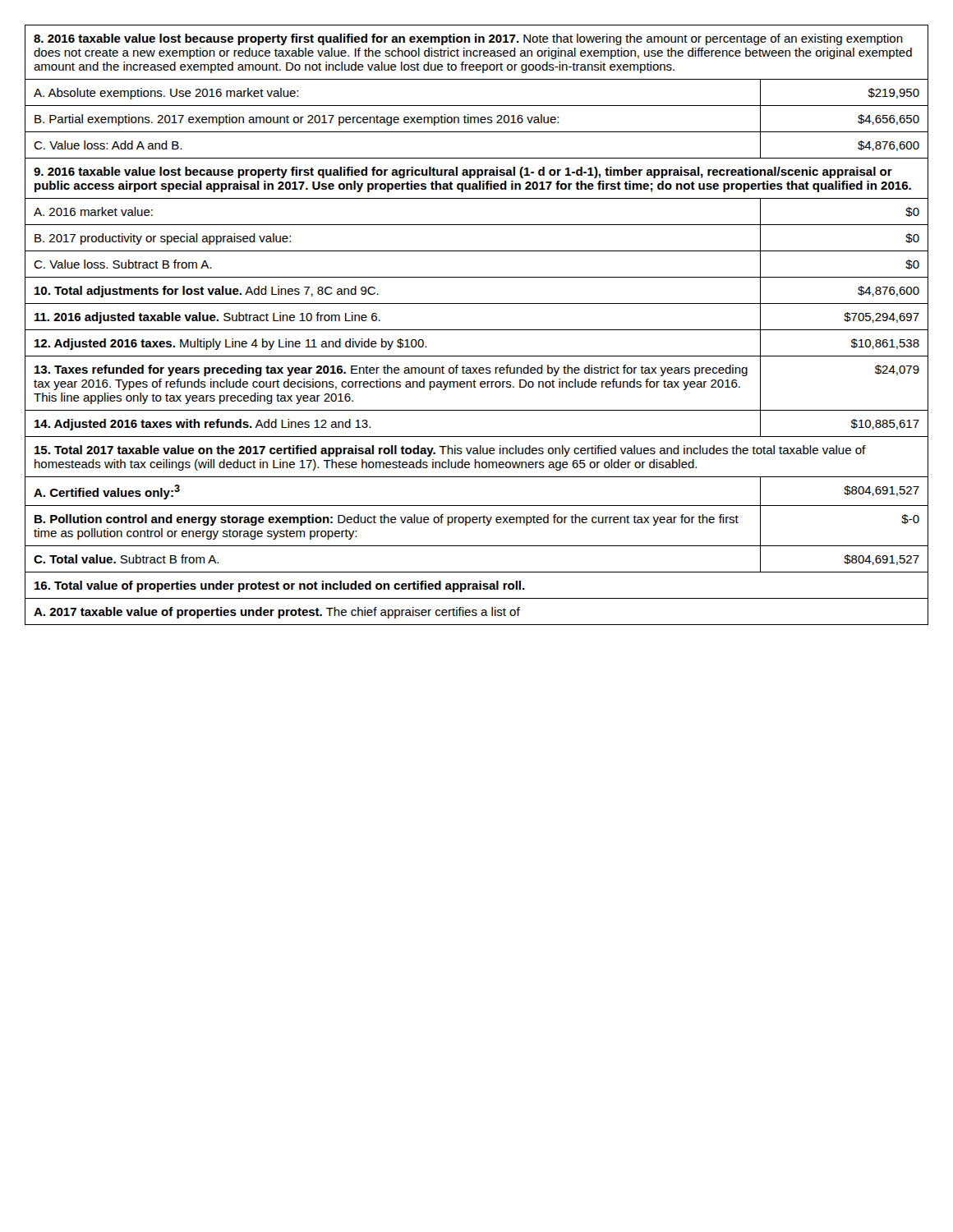Navigate to the region starting "B. Pollution control"

coord(386,526)
